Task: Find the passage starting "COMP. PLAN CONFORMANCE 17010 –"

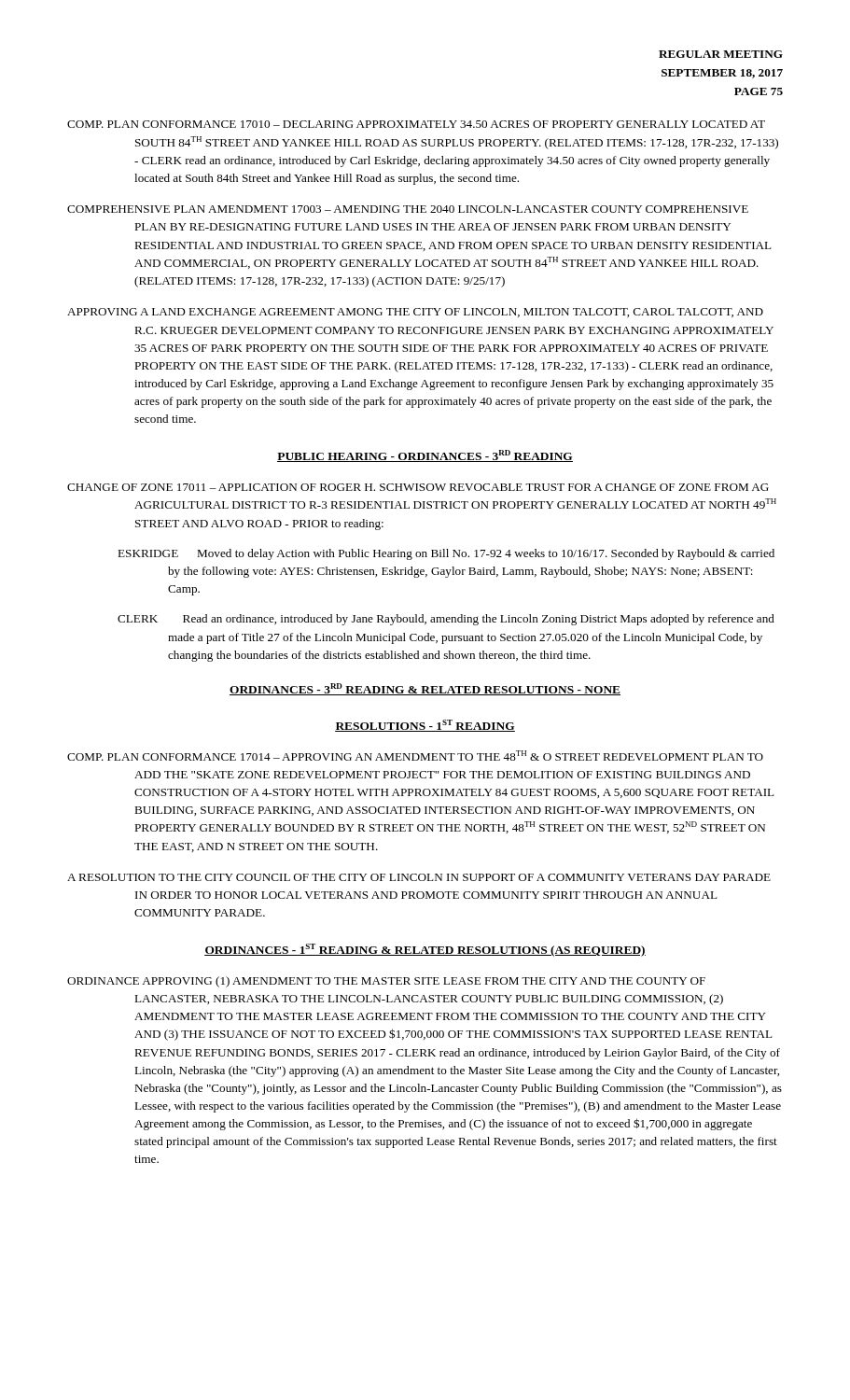Action: [x=425, y=151]
